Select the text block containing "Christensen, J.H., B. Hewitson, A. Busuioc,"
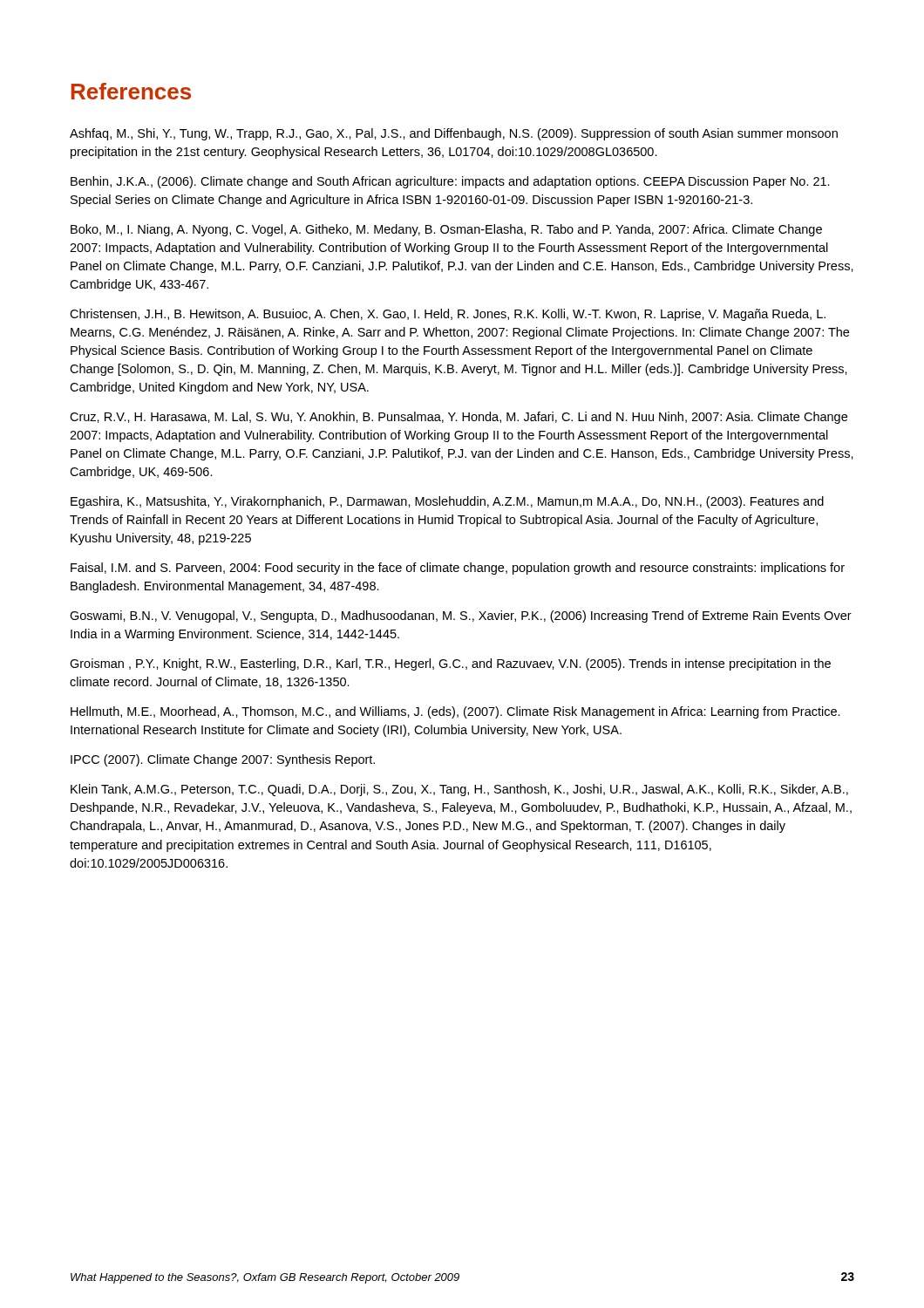This screenshot has width=924, height=1308. pyautogui.click(x=460, y=351)
